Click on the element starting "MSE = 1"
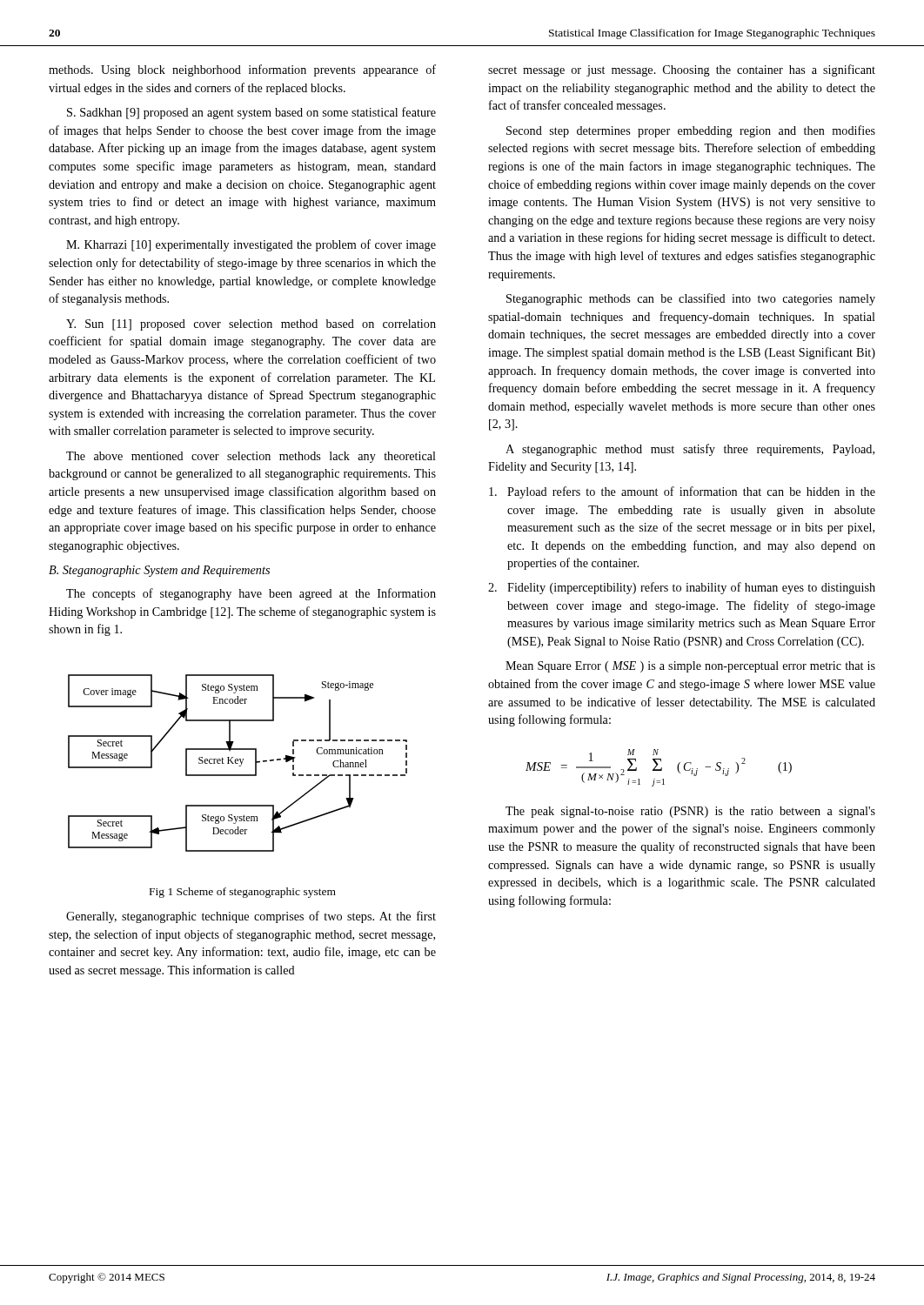 (x=682, y=765)
